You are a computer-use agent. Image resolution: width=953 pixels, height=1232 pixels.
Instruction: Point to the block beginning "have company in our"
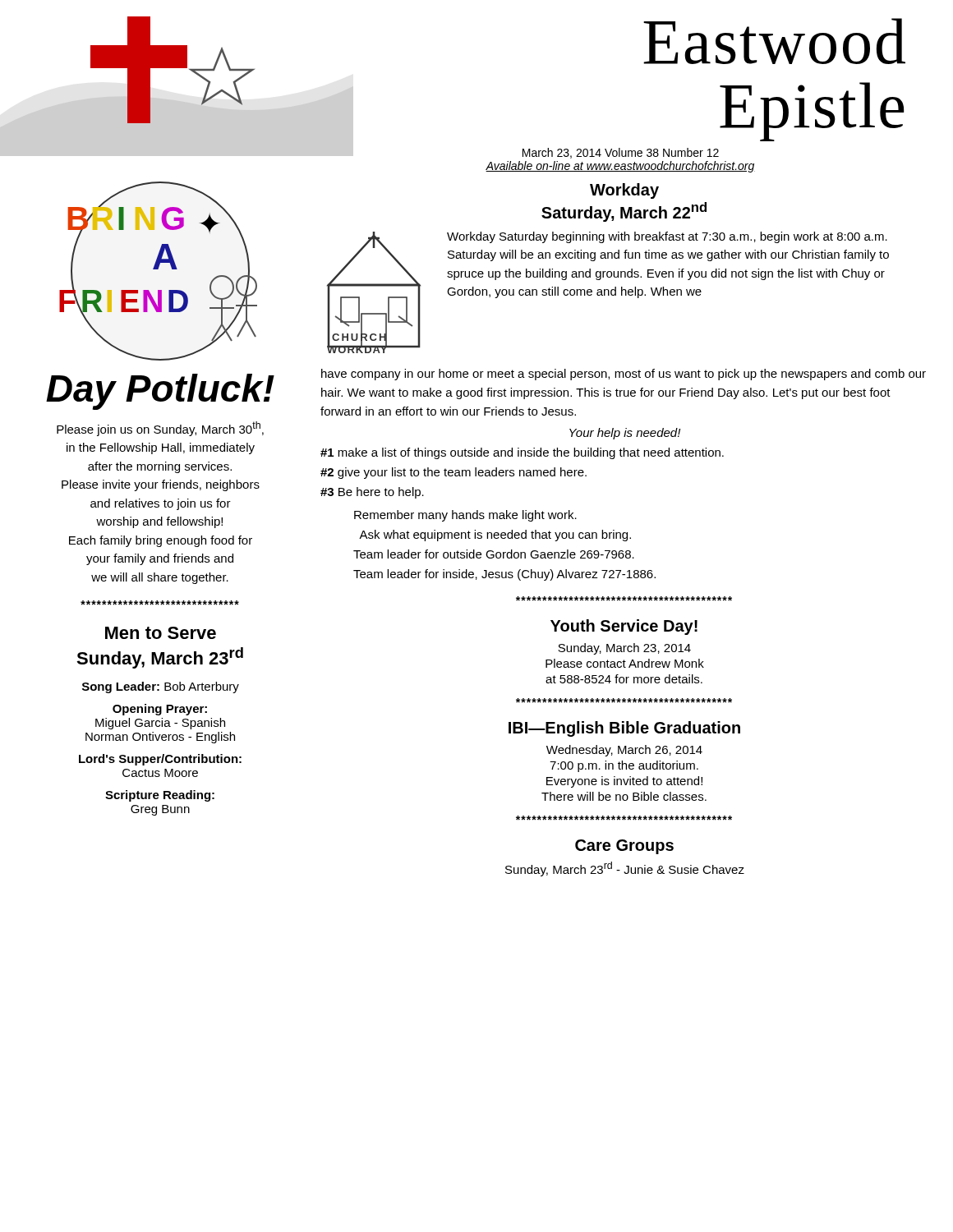tap(623, 392)
